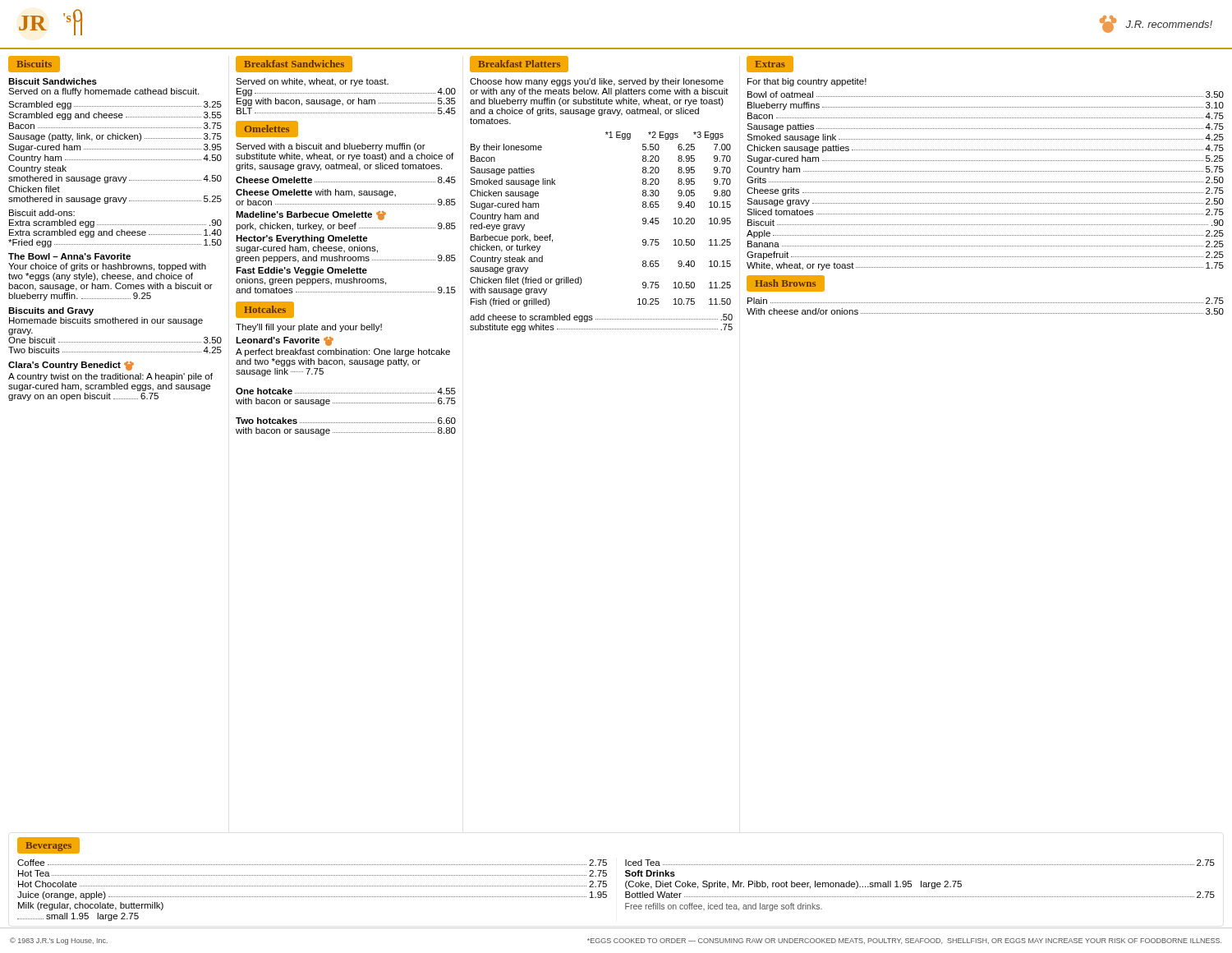Viewport: 1232px width, 953px height.
Task: Point to the element starting "Sliced tomatoes2.75"
Action: click(x=985, y=212)
